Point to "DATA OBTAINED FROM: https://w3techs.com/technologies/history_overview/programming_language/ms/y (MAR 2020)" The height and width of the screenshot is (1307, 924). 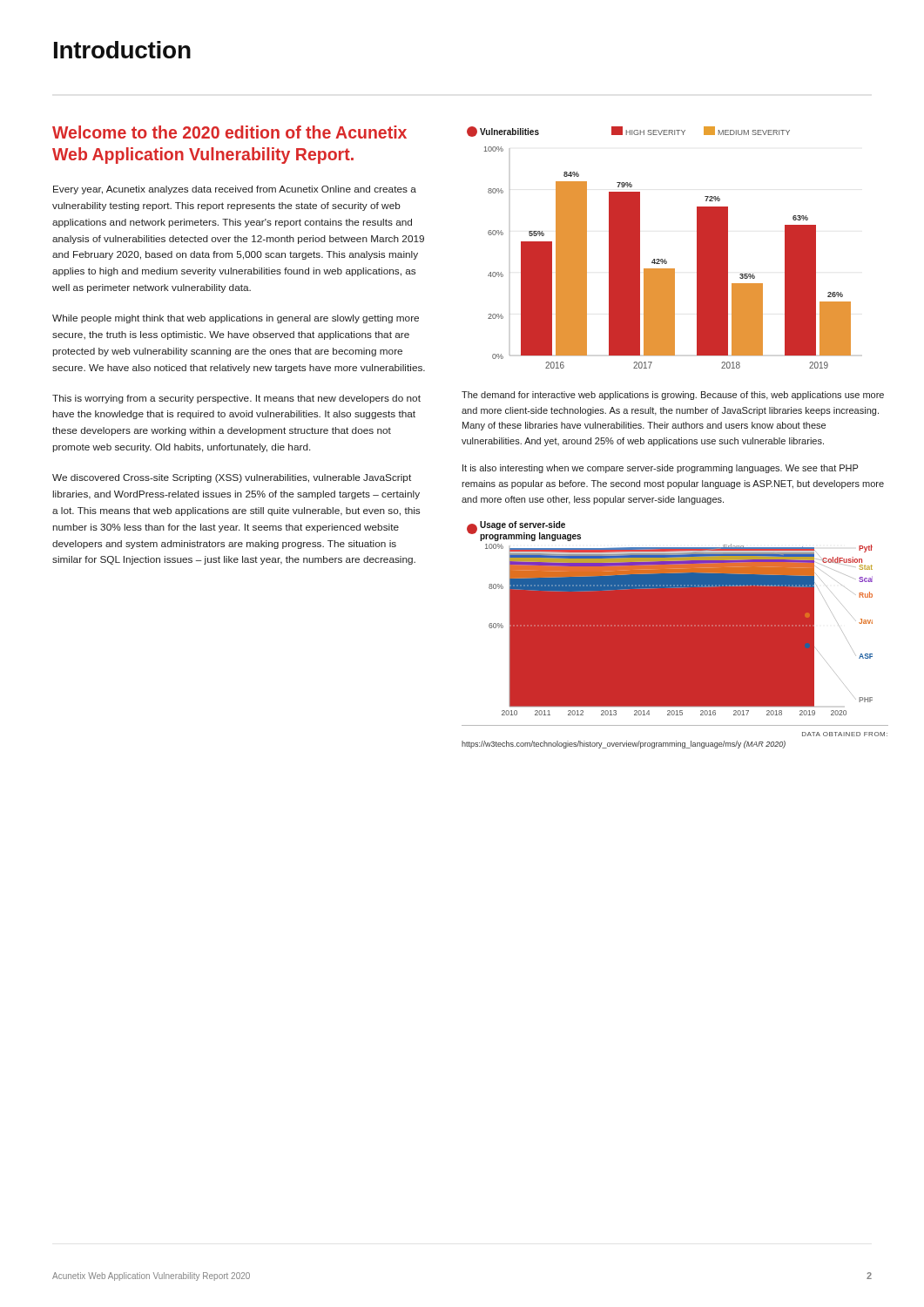coord(675,740)
